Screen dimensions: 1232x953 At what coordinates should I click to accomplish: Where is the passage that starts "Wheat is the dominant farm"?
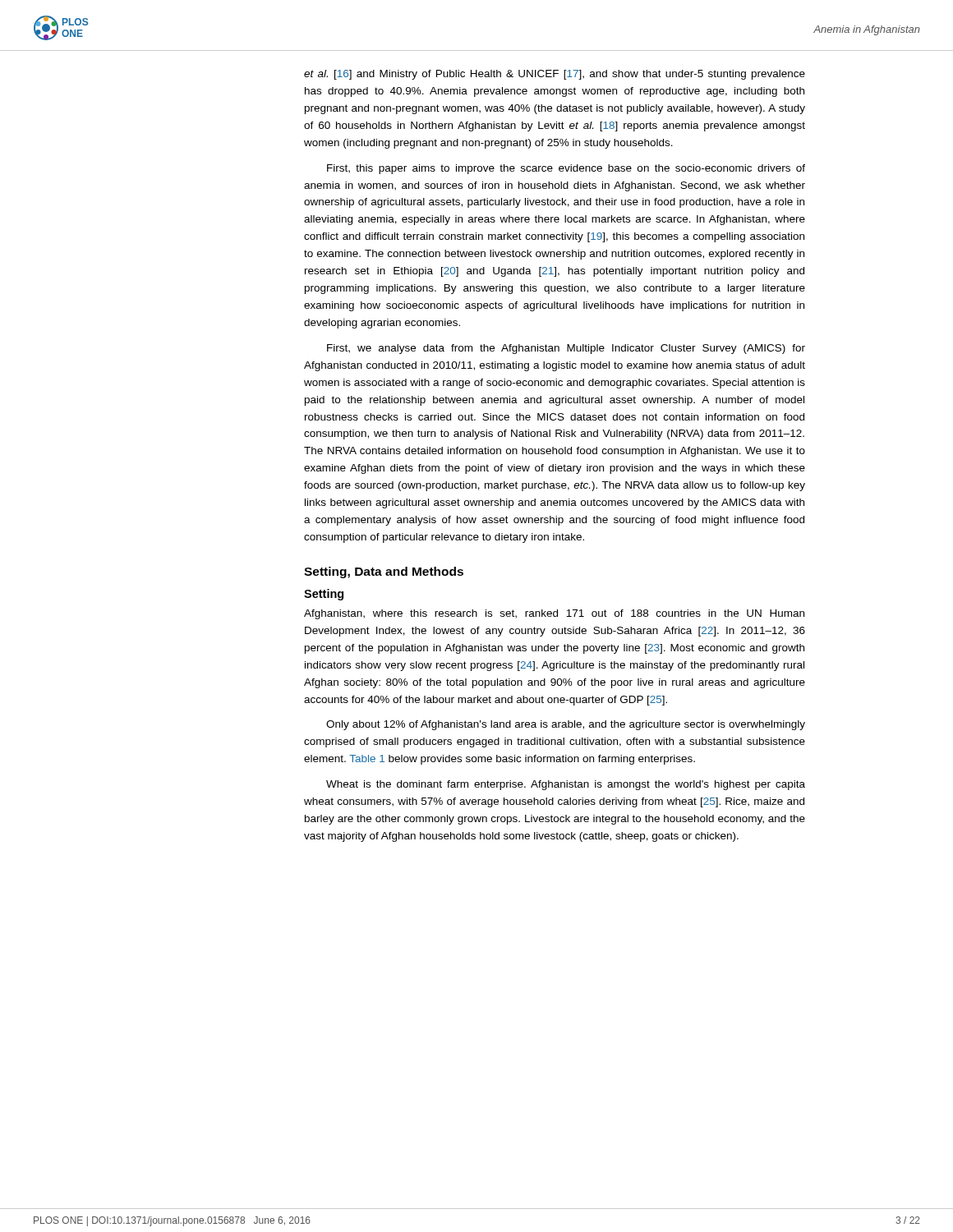(x=555, y=811)
